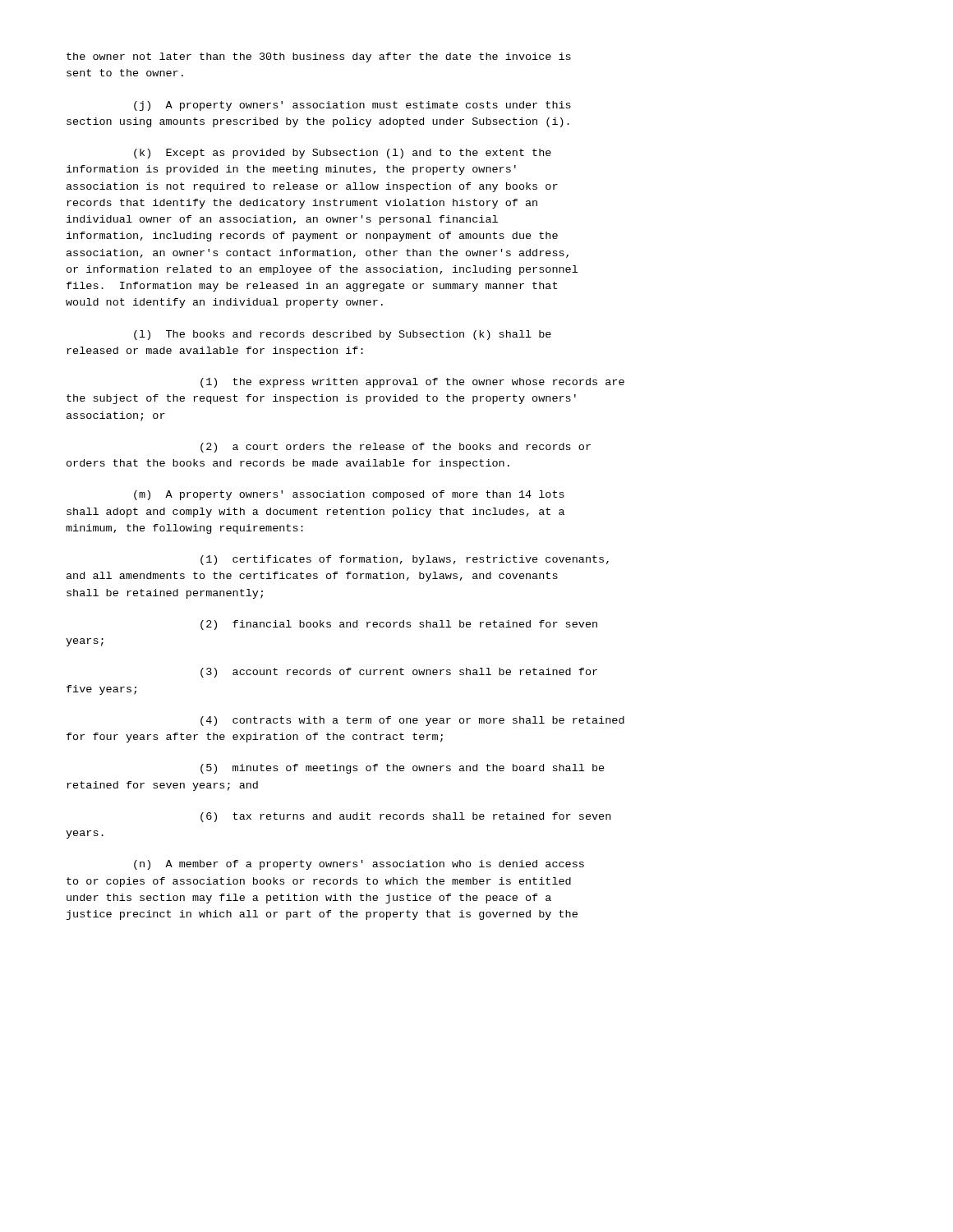Find the block on this page that starts "(3) account records of current owners shall be"
953x1232 pixels.
(x=332, y=681)
